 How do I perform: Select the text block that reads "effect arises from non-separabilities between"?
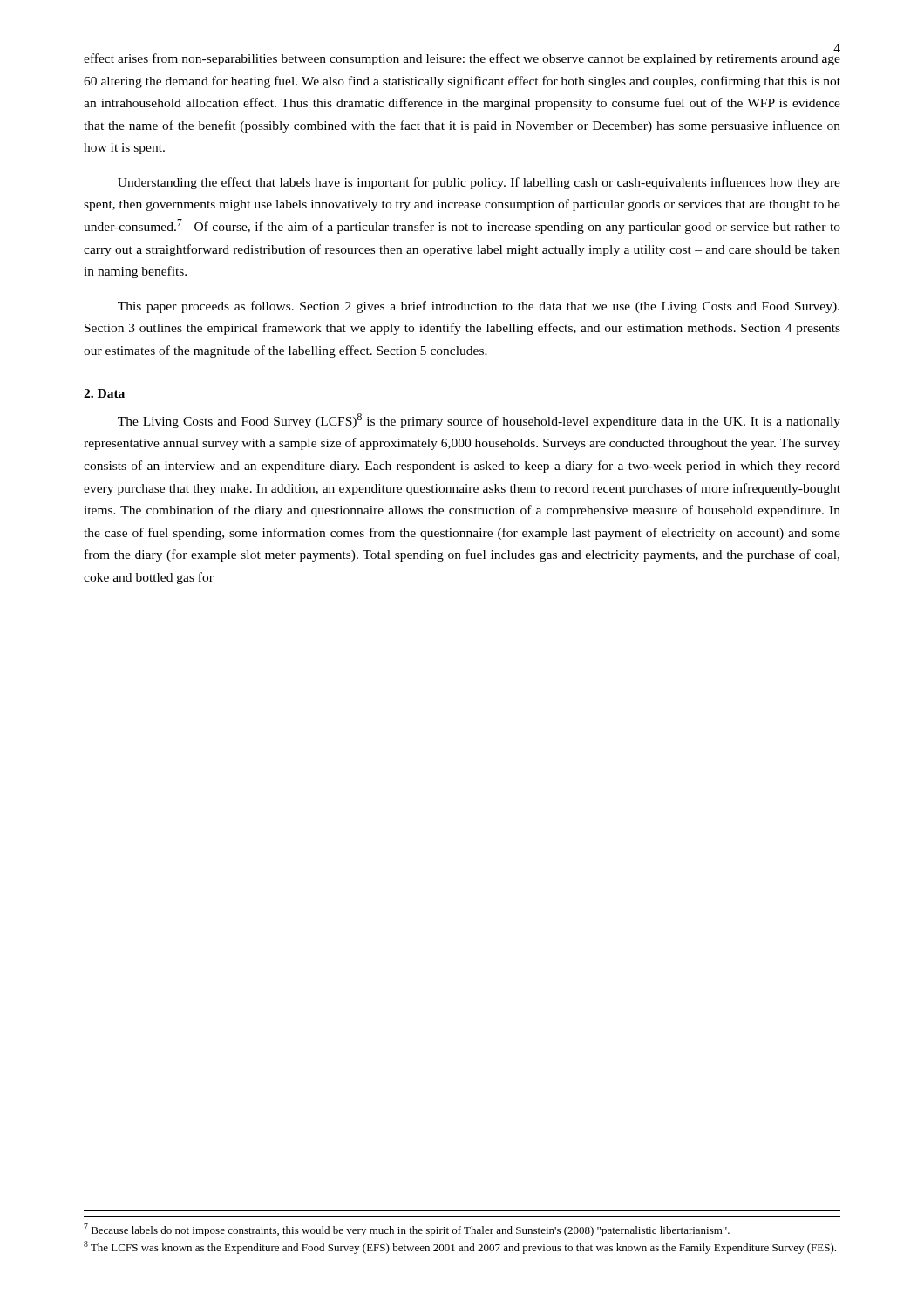462,103
